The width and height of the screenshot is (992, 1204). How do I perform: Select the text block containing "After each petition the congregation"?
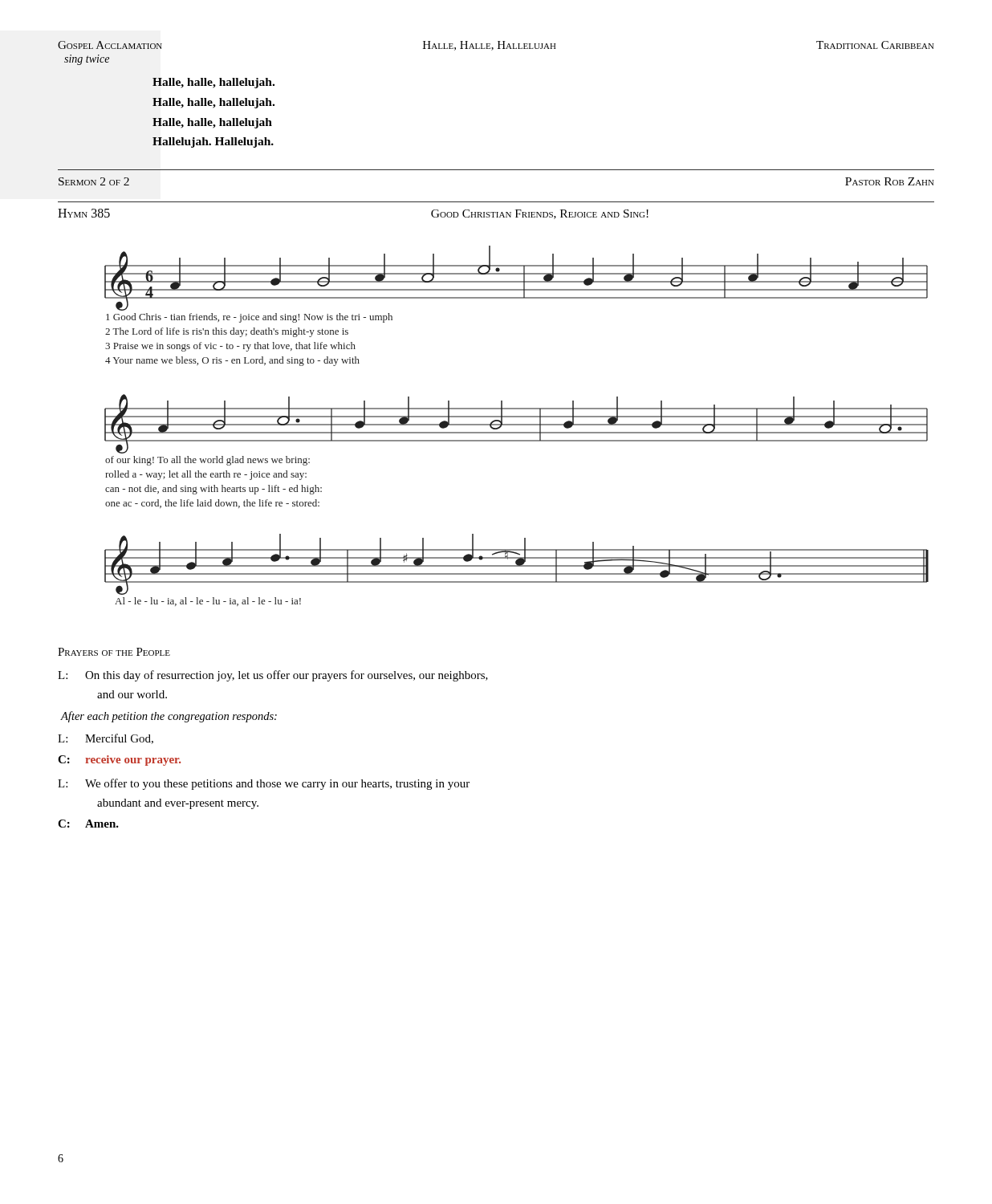pos(169,716)
